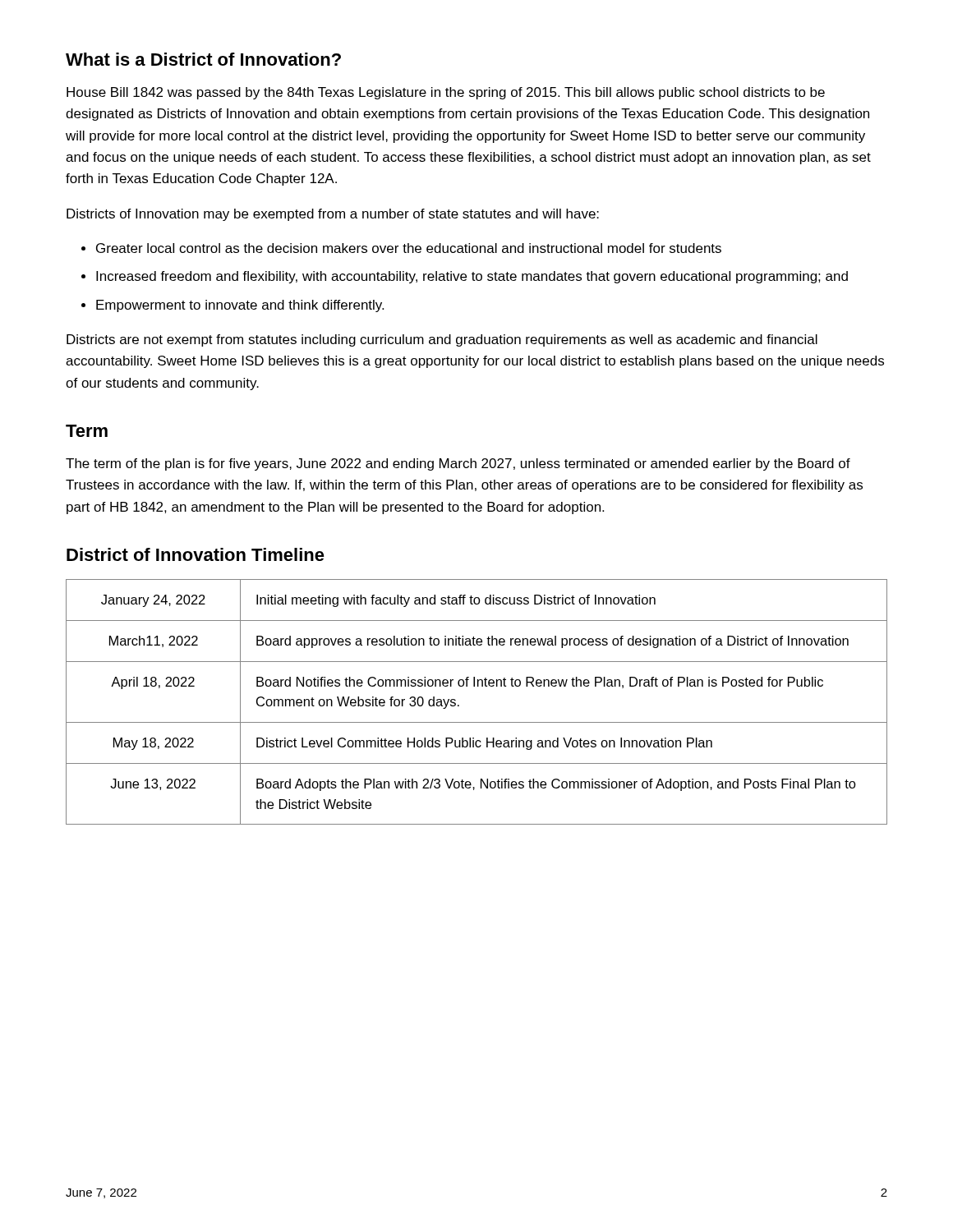Click the passage that begins "Districts of Innovation may"

point(476,214)
